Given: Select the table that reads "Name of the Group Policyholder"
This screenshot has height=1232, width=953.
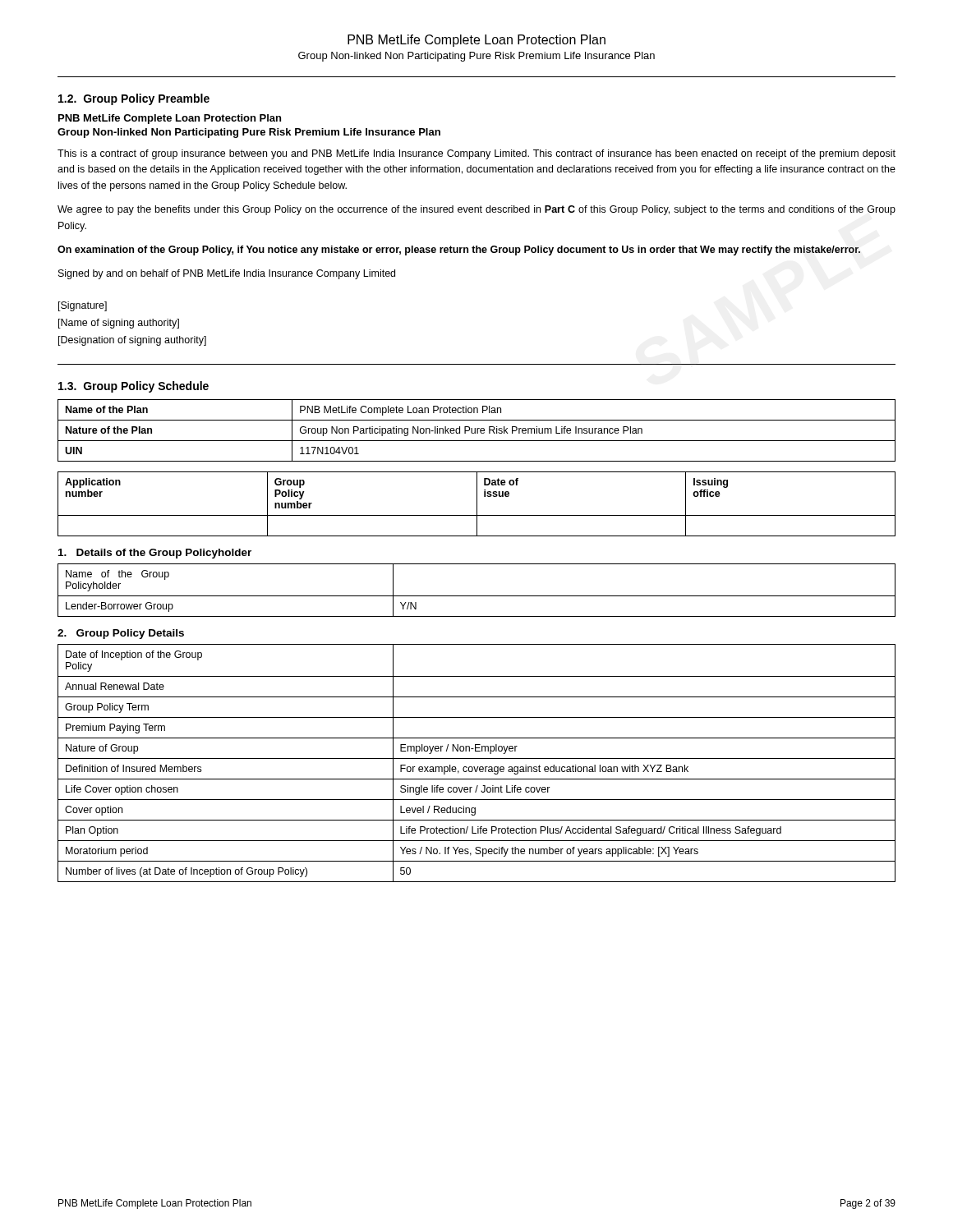Looking at the screenshot, I should click(476, 590).
